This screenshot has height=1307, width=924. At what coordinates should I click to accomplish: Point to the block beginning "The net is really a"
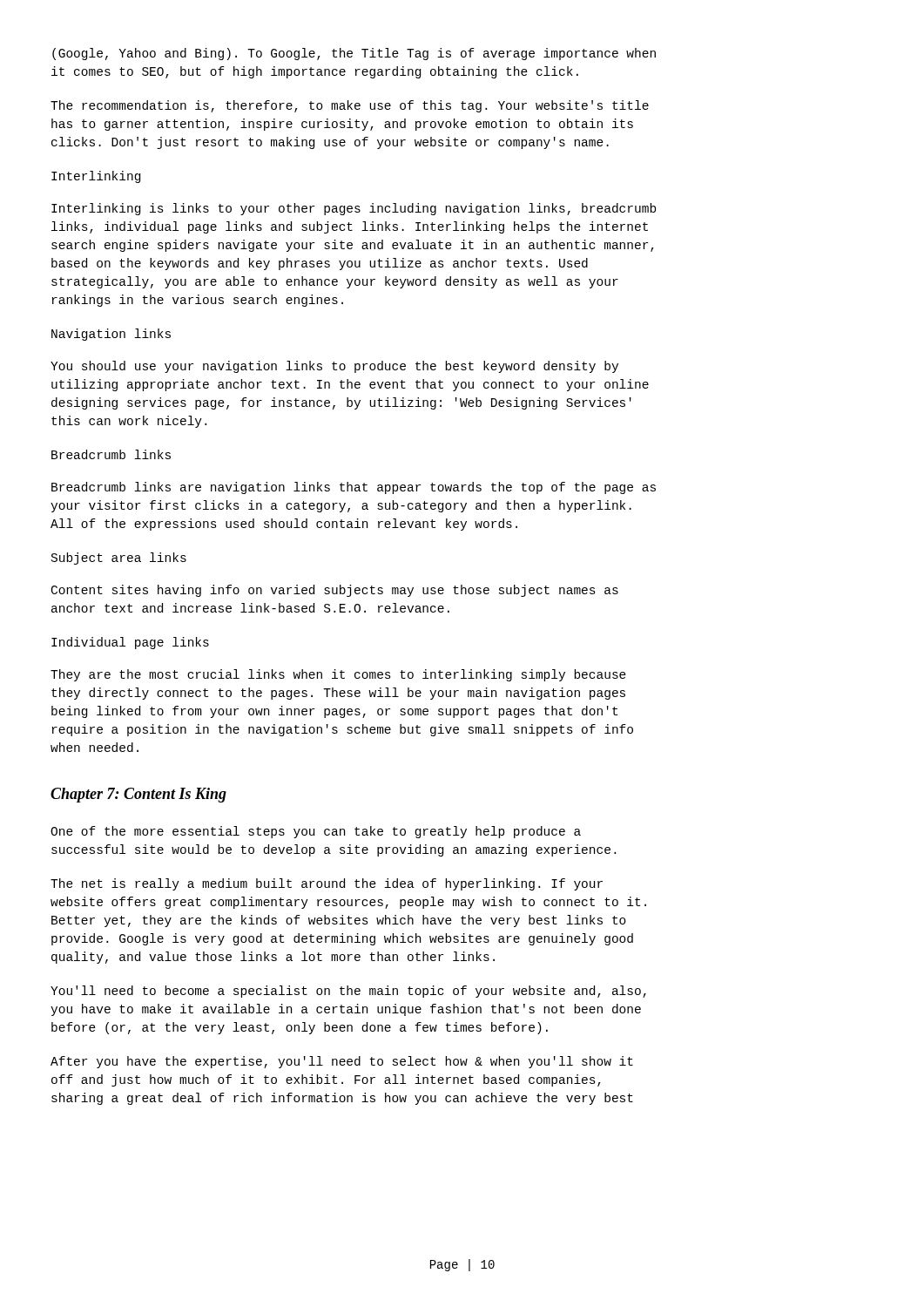[350, 921]
